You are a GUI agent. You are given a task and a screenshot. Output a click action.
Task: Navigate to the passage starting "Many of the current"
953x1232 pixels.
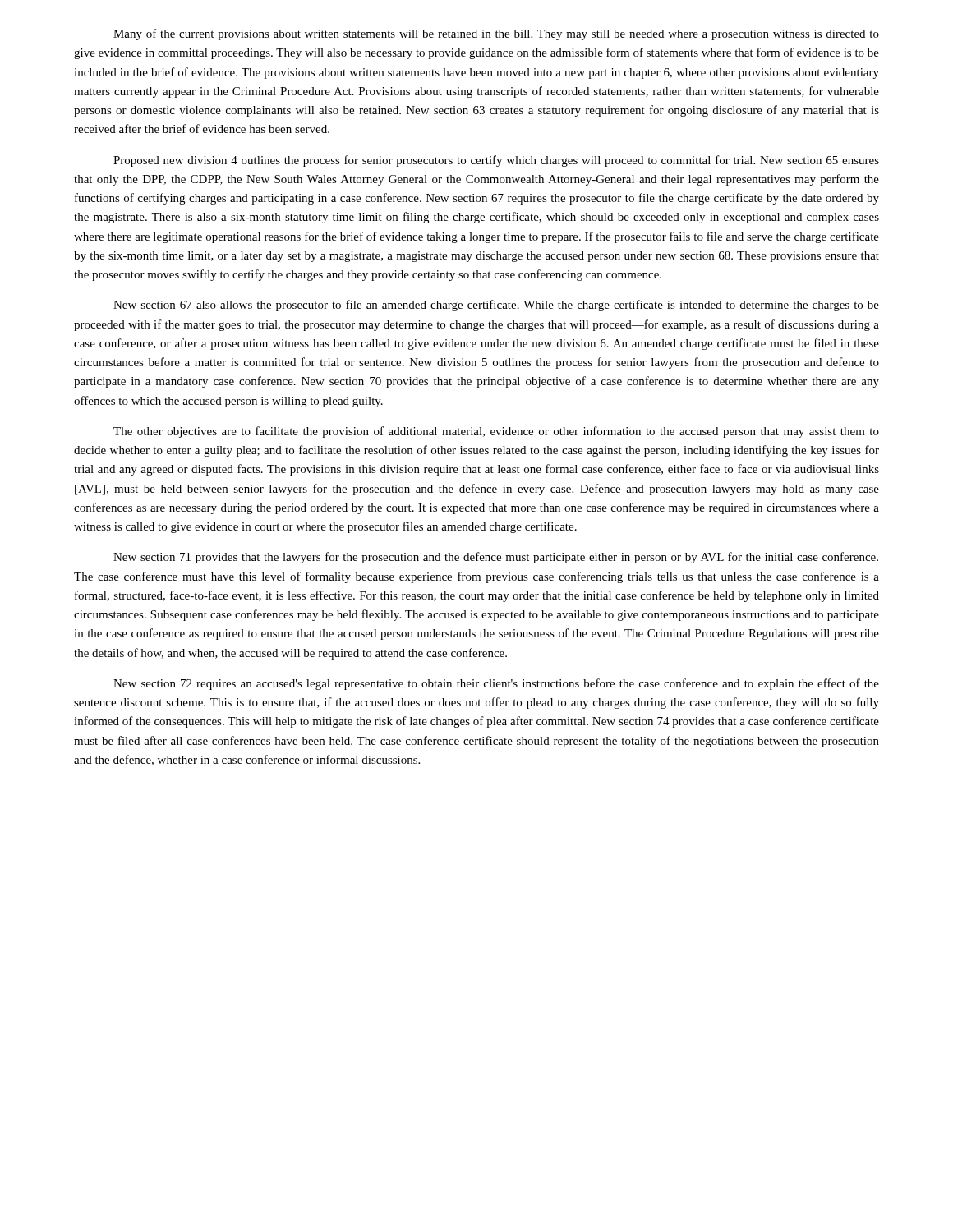(x=476, y=81)
